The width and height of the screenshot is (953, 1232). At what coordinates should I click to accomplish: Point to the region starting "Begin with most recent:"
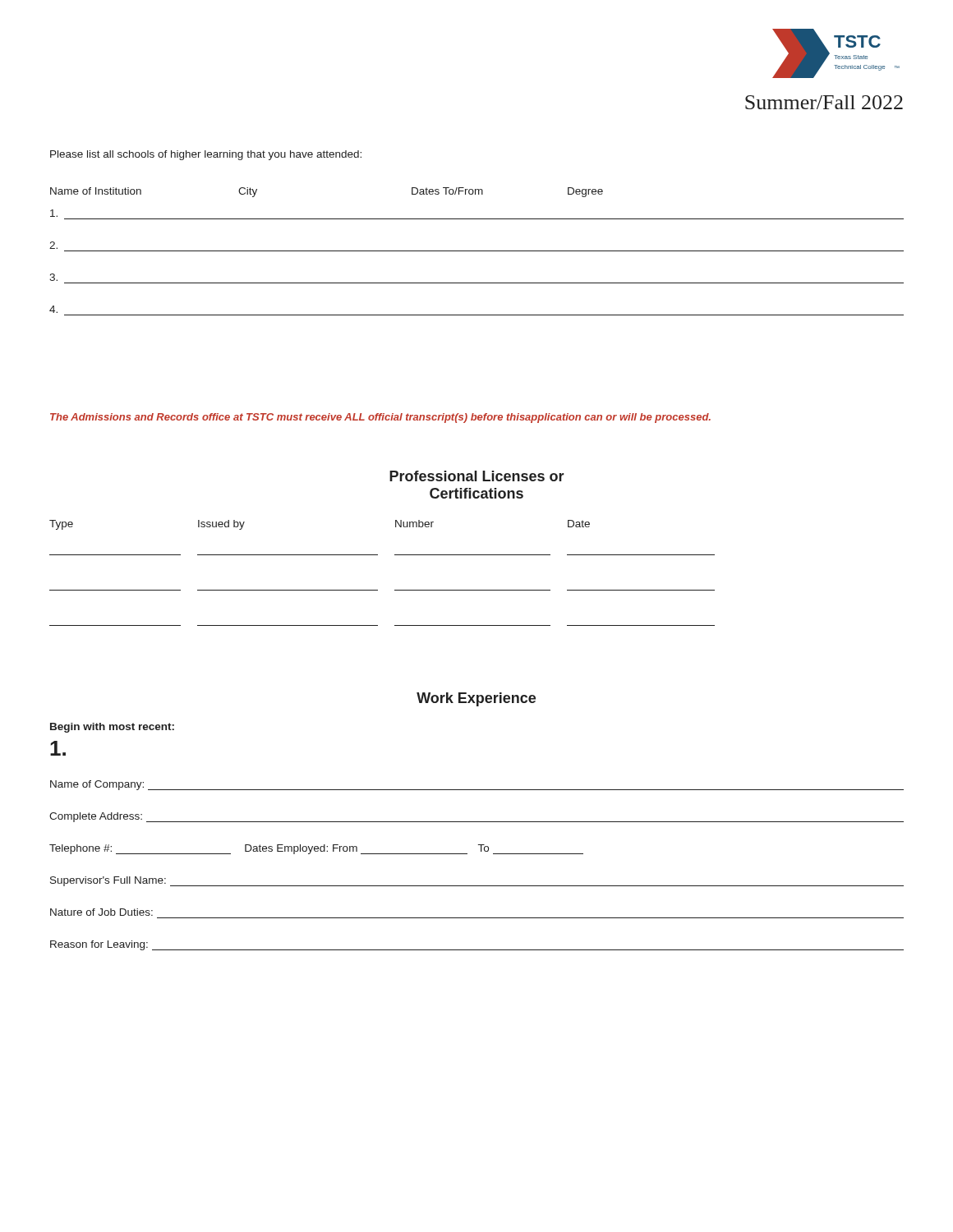click(x=112, y=727)
